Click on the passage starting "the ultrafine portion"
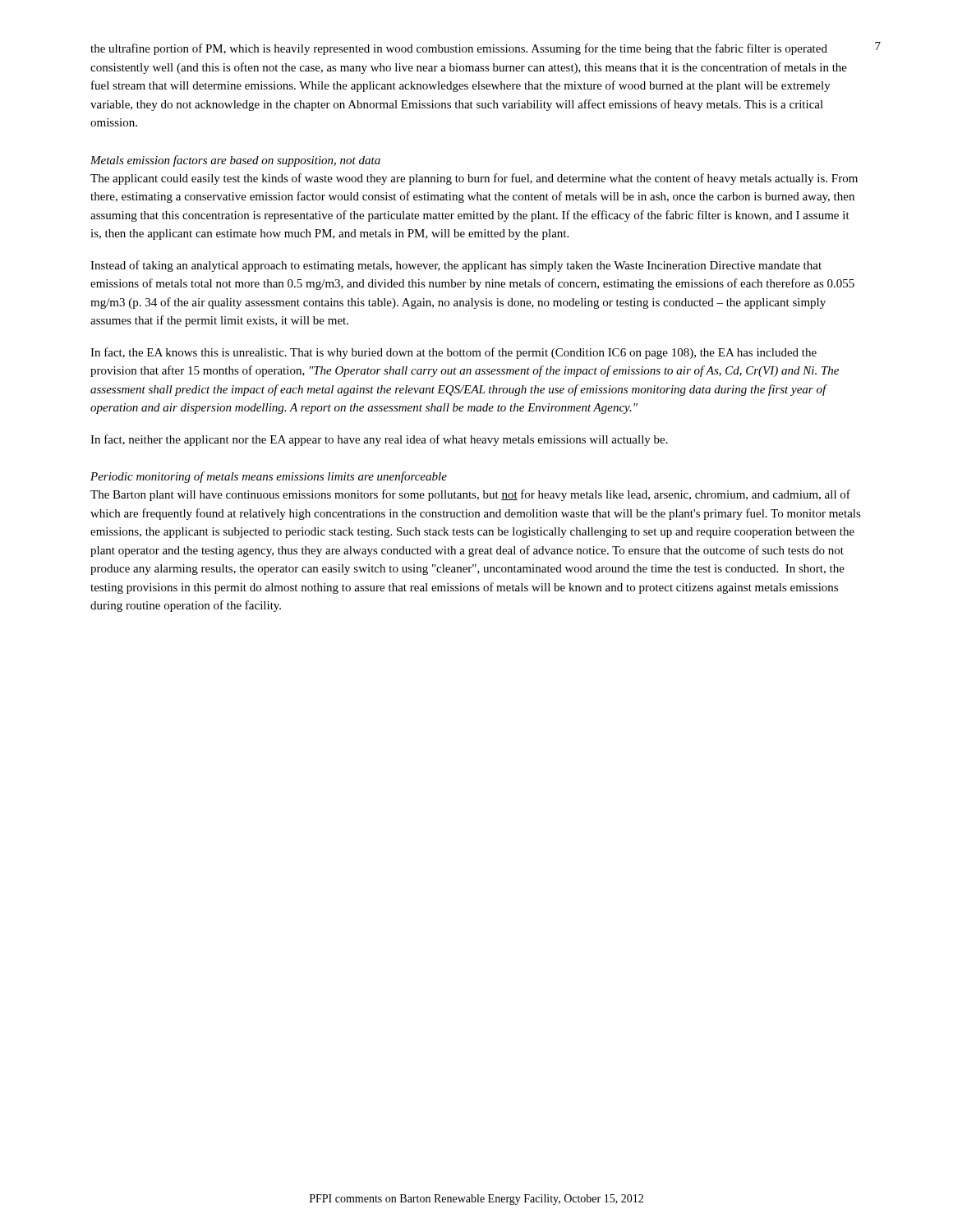The image size is (953, 1232). (x=469, y=85)
